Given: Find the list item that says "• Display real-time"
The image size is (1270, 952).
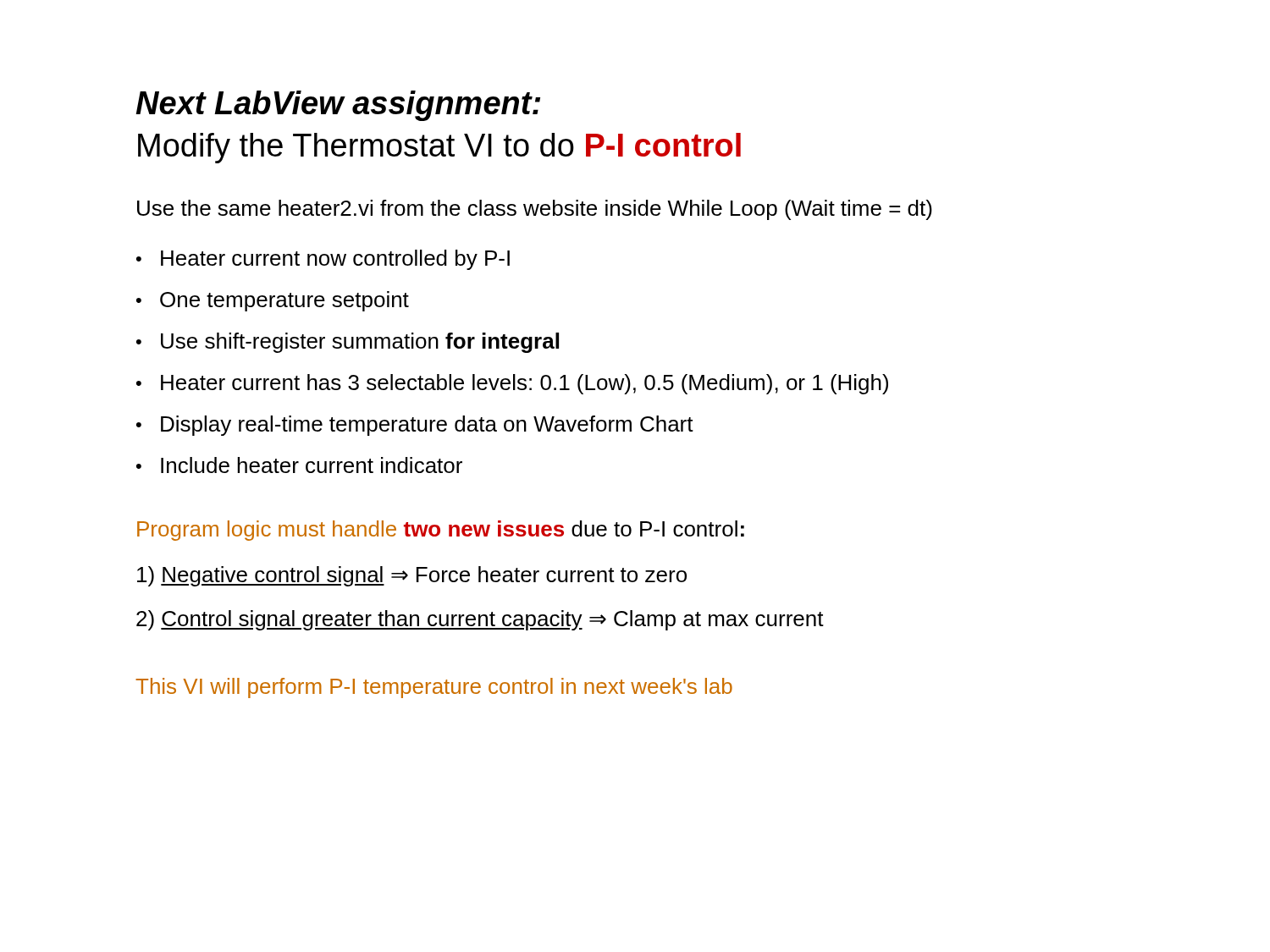Looking at the screenshot, I should [x=414, y=425].
